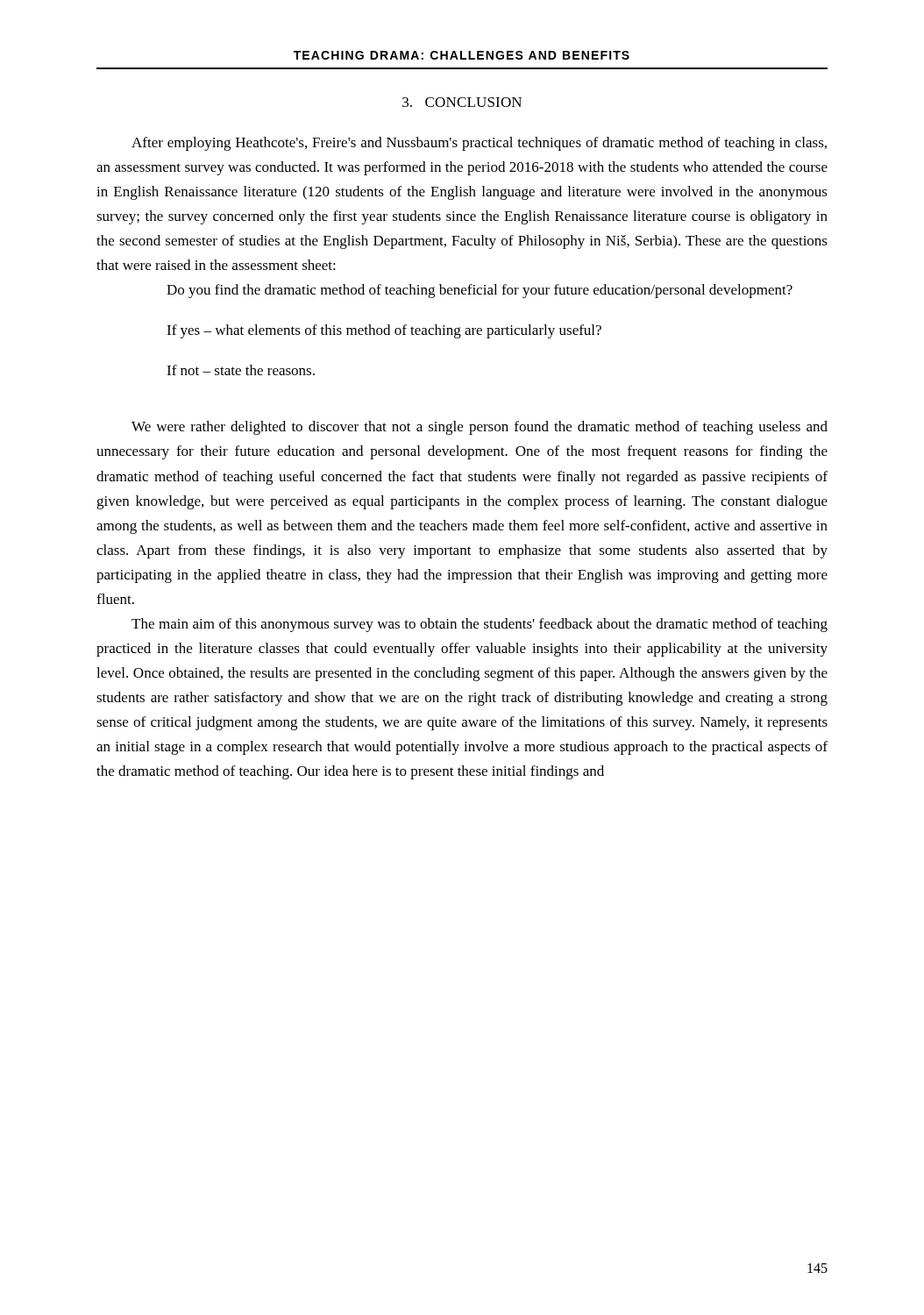924x1315 pixels.
Task: Locate the section header with the text "3. CONCLUSION"
Action: click(x=462, y=102)
